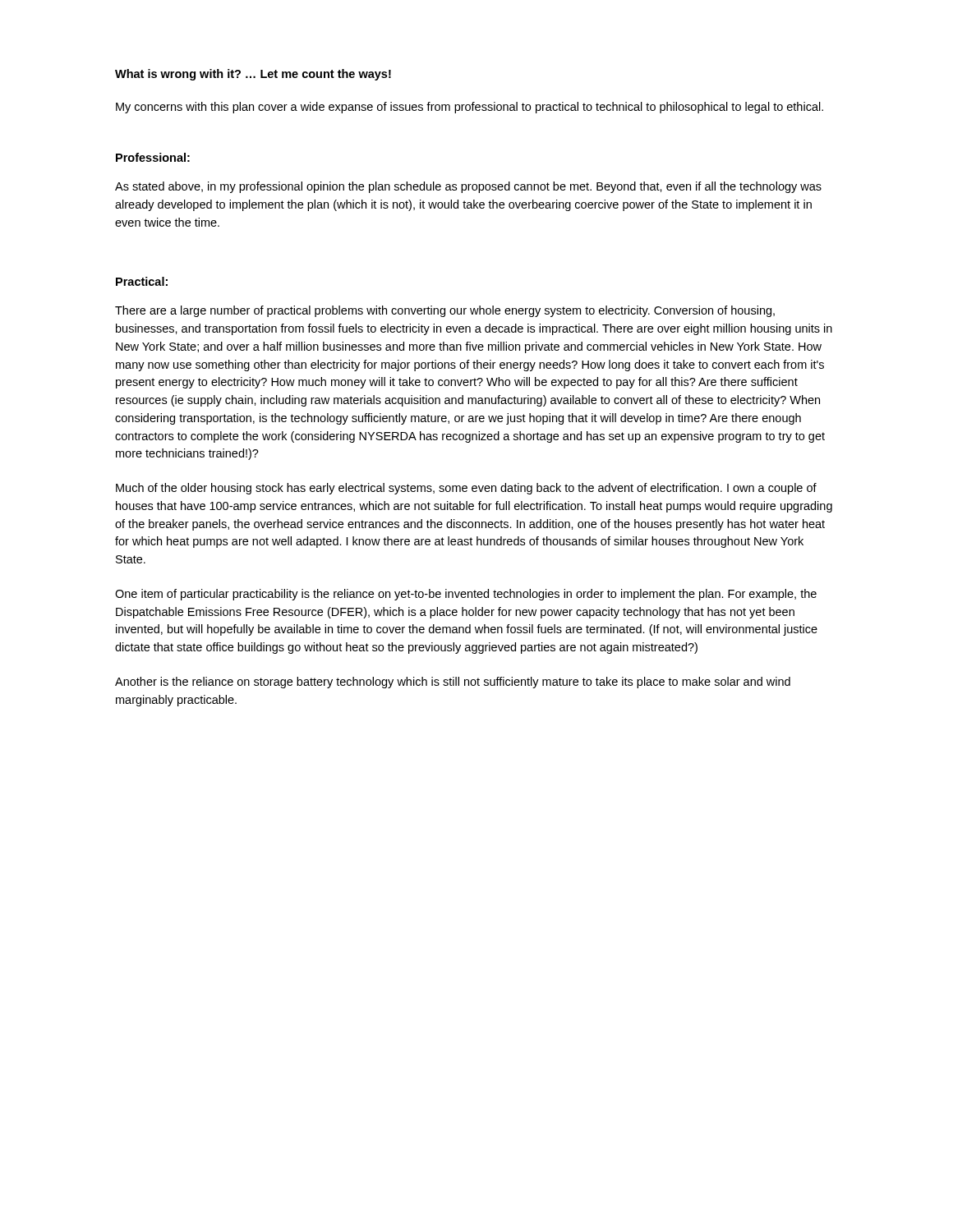Viewport: 953px width, 1232px height.
Task: Find the text block that says "There are a large"
Action: click(x=474, y=382)
